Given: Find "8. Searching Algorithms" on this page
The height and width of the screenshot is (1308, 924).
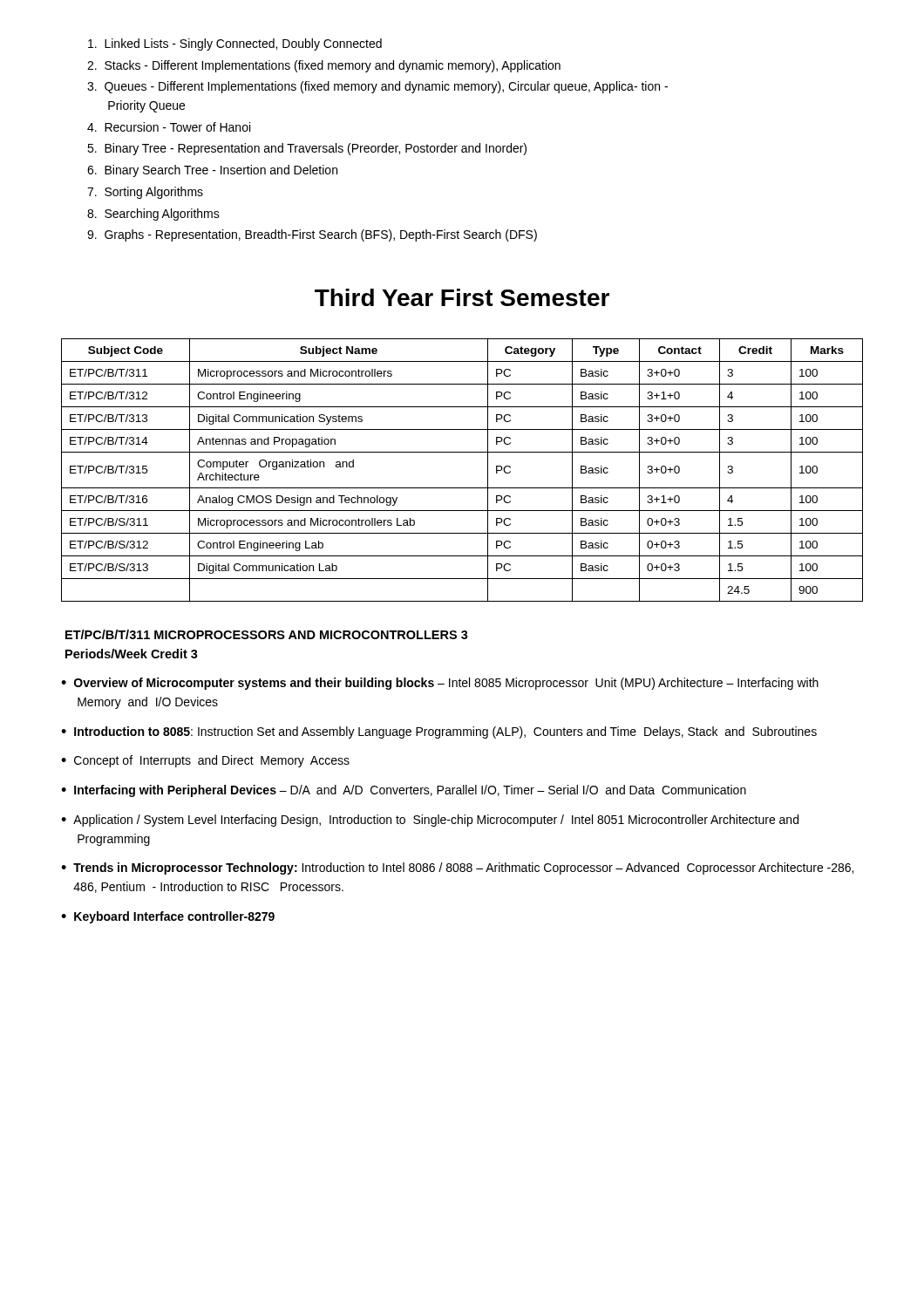Looking at the screenshot, I should click(153, 213).
